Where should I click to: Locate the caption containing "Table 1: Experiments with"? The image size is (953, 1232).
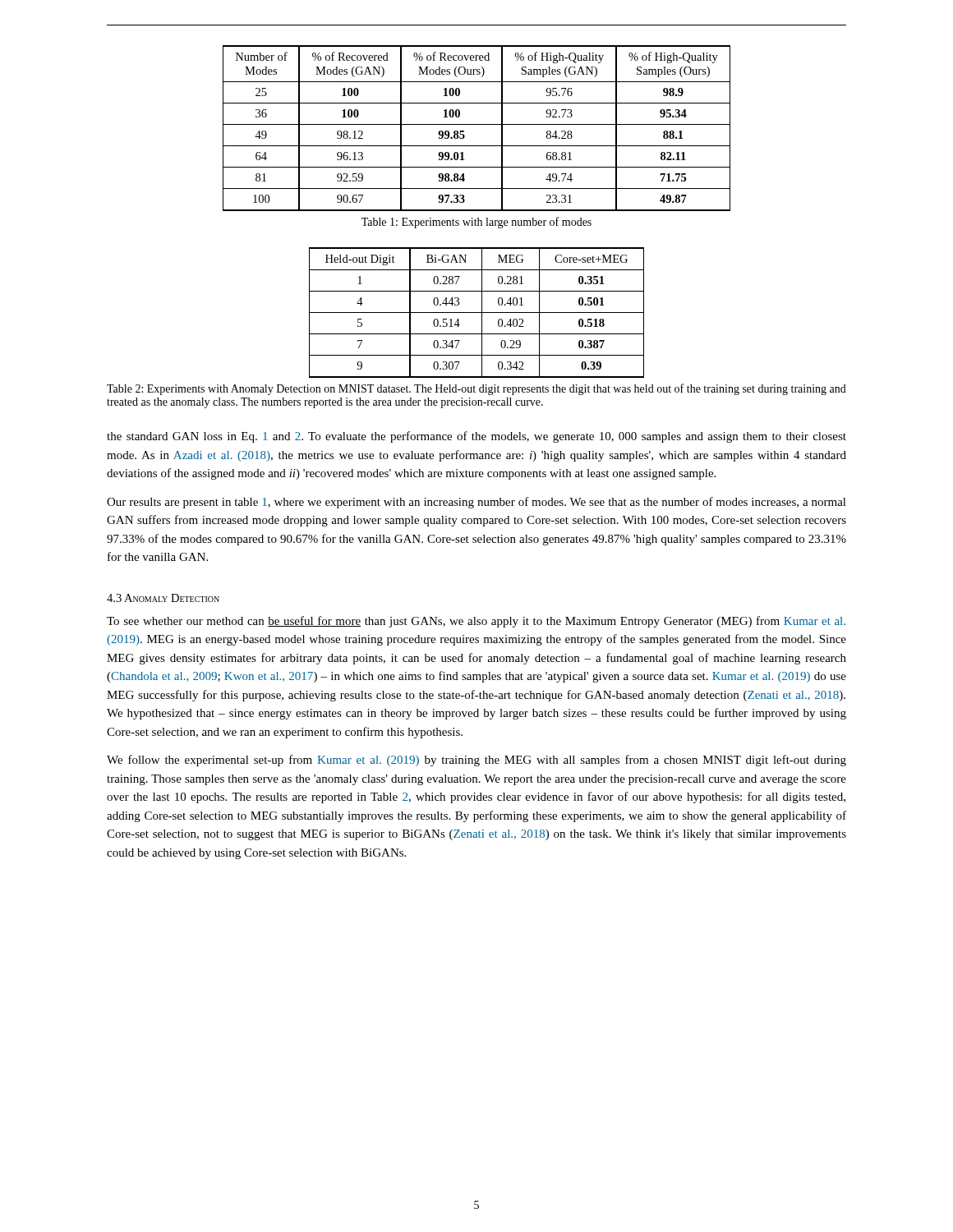click(476, 222)
